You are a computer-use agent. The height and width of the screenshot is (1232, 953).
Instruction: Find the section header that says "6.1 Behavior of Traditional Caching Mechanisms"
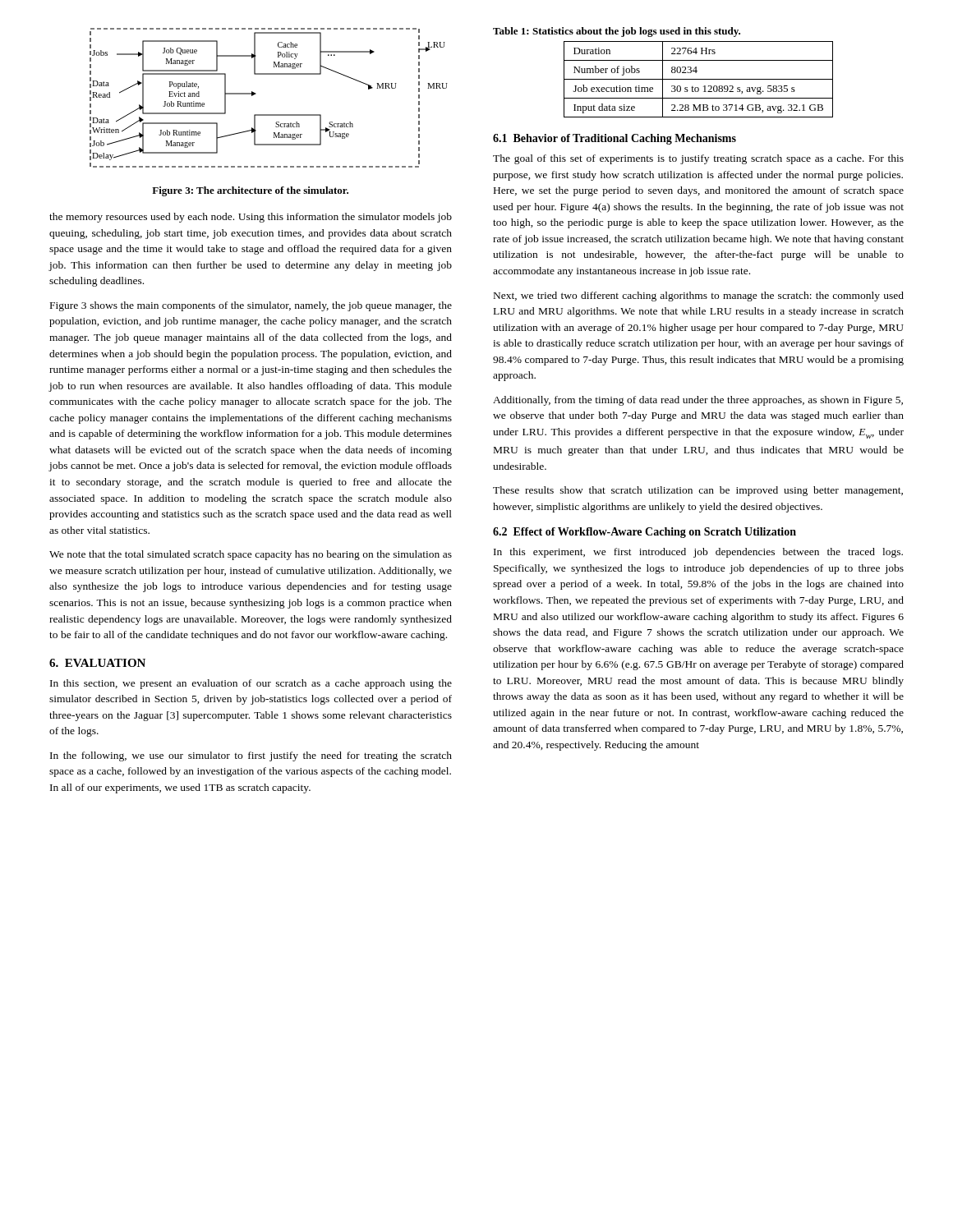tap(614, 138)
